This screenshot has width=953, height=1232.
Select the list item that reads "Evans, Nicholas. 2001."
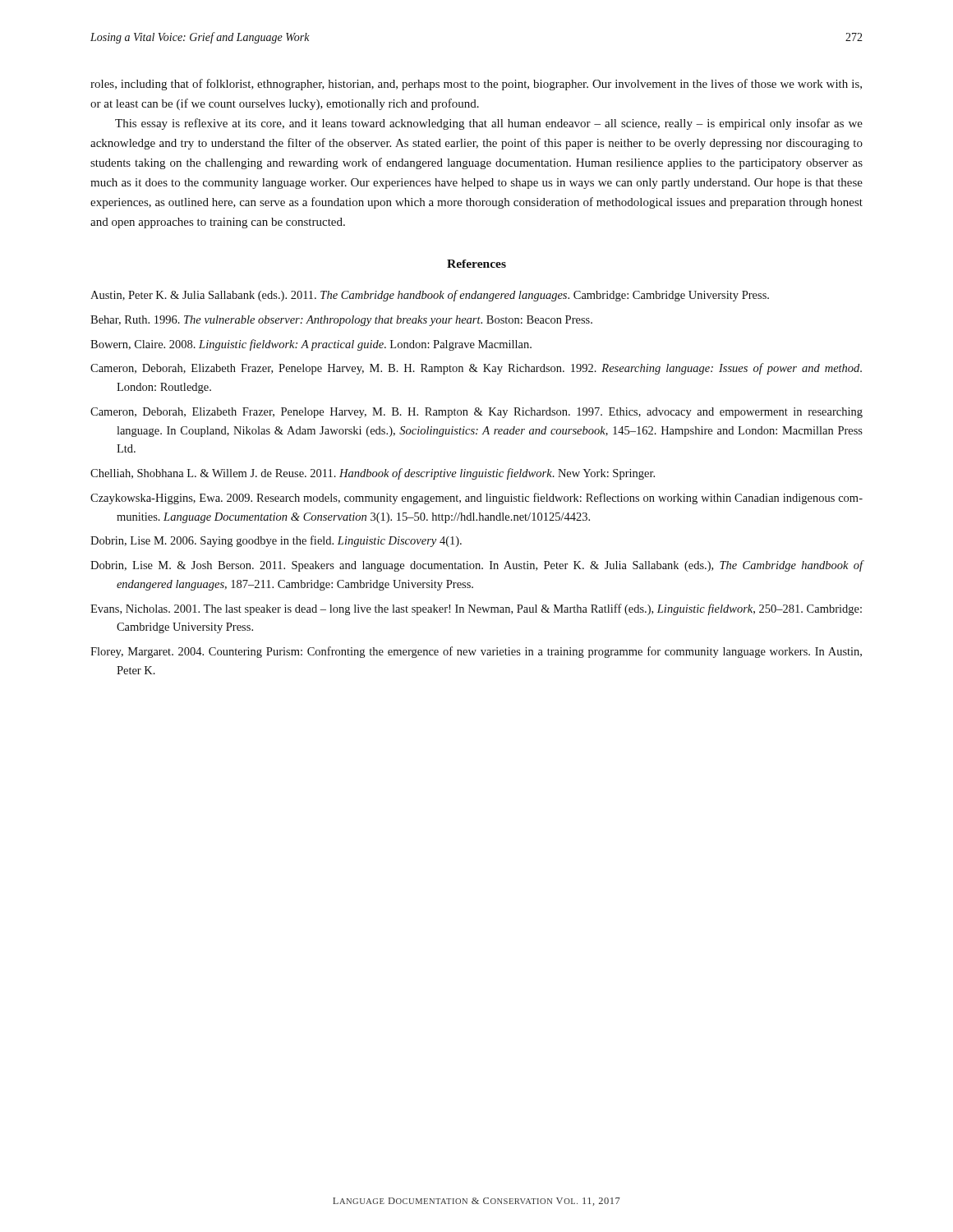pyautogui.click(x=476, y=618)
